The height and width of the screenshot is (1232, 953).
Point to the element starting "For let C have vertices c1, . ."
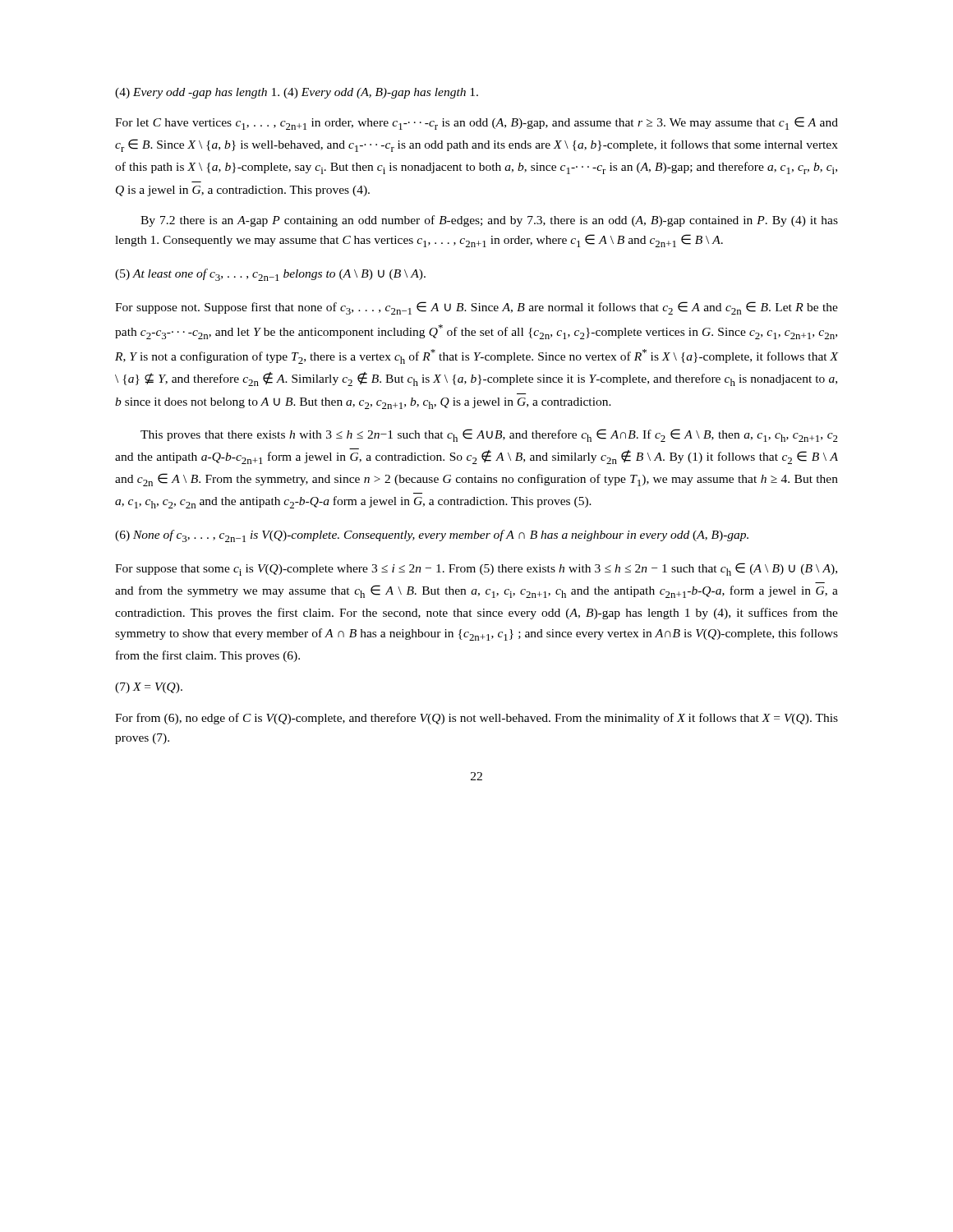476,156
